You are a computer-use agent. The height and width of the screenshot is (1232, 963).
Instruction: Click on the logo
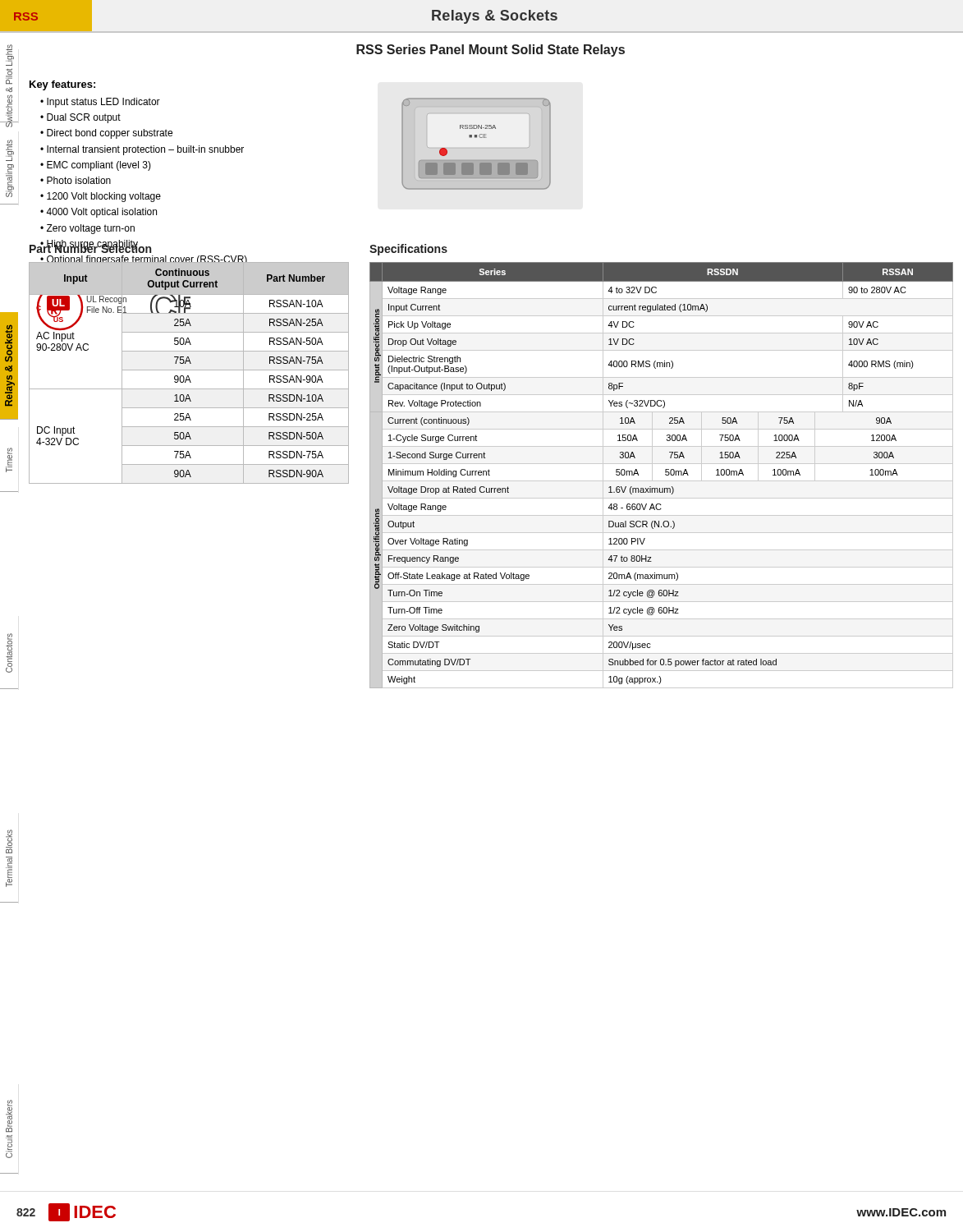click(x=193, y=307)
